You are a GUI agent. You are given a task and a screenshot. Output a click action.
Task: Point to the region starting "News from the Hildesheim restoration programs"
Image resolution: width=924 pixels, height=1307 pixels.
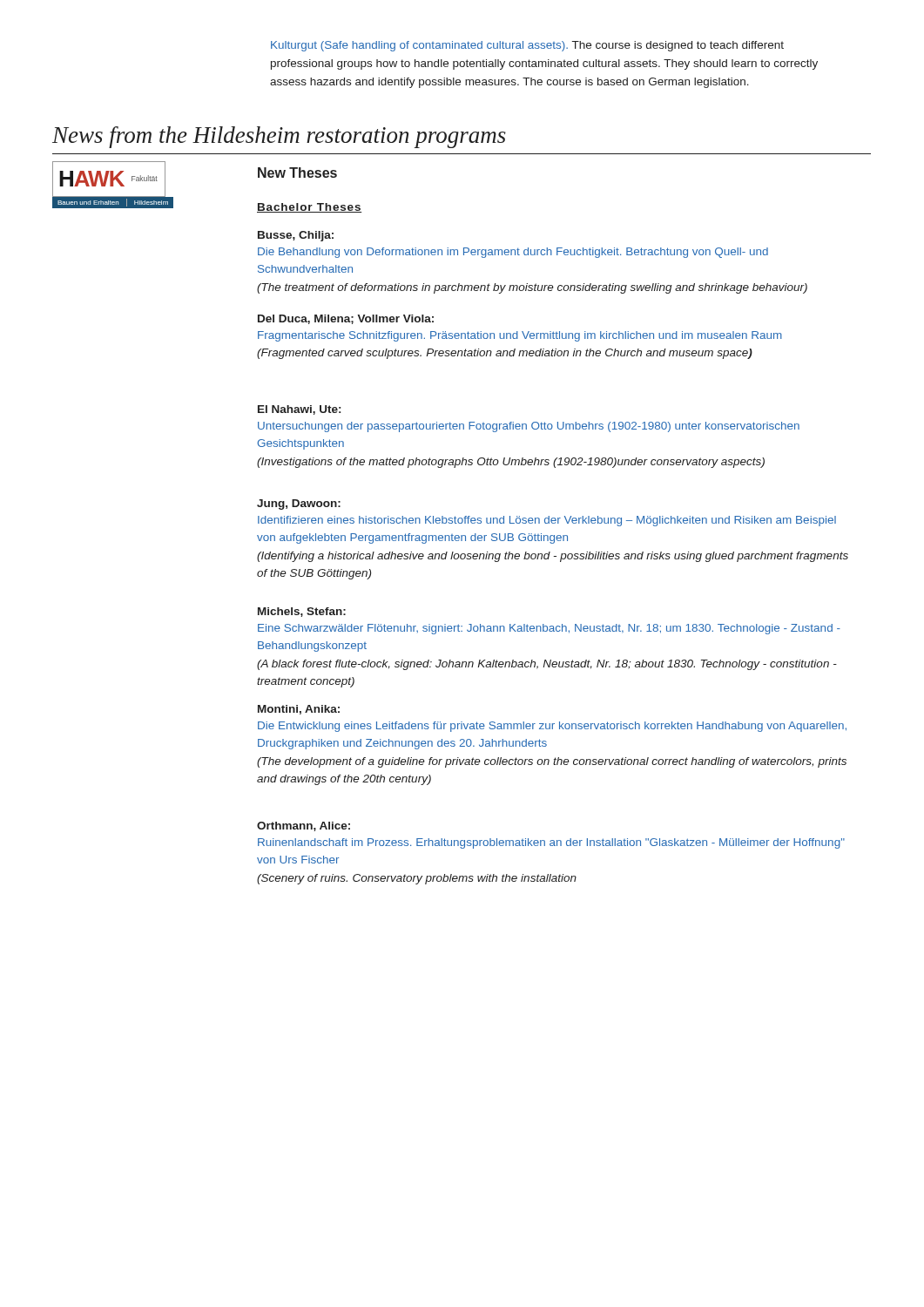coord(462,138)
